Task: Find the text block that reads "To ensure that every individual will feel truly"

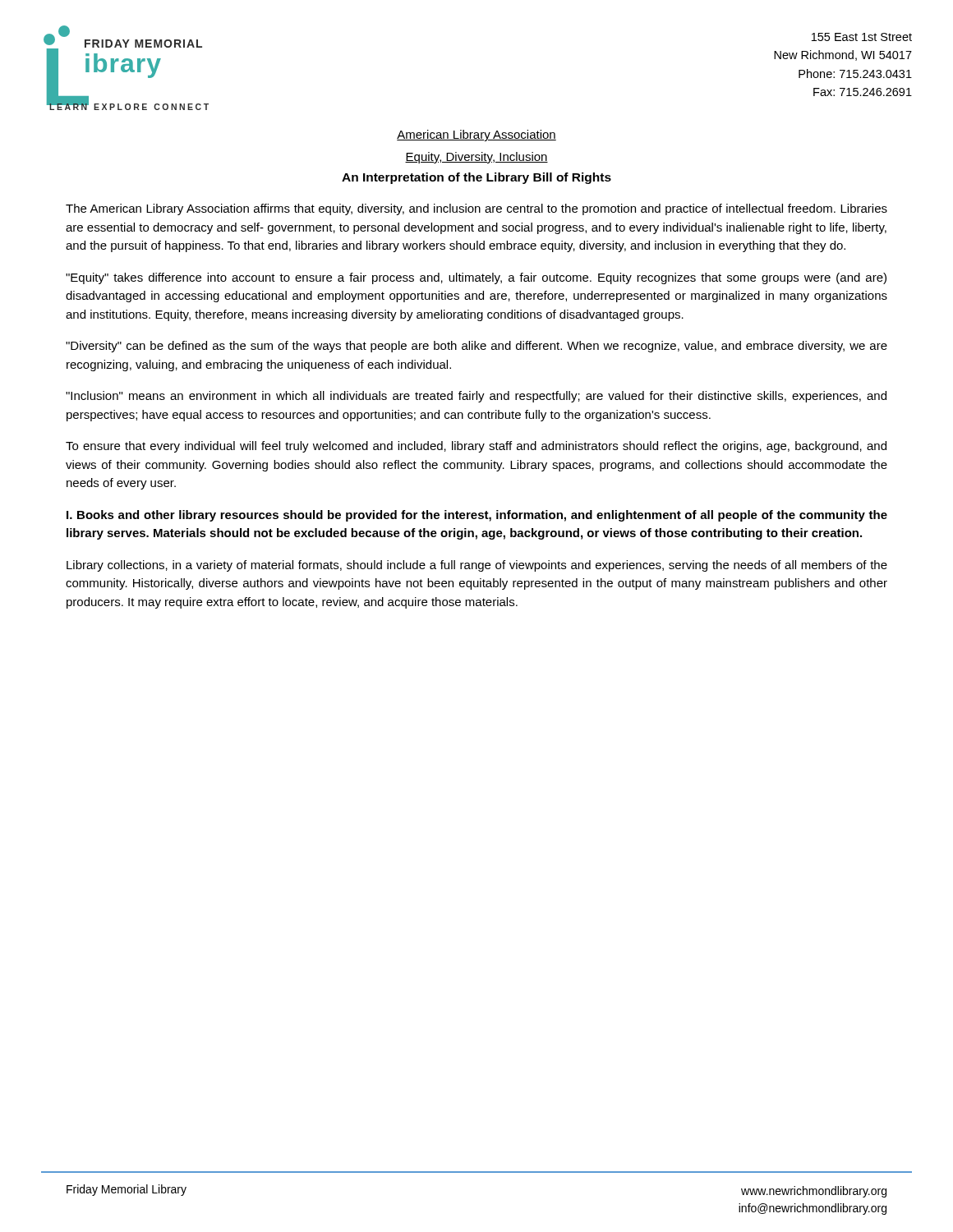Action: point(476,464)
